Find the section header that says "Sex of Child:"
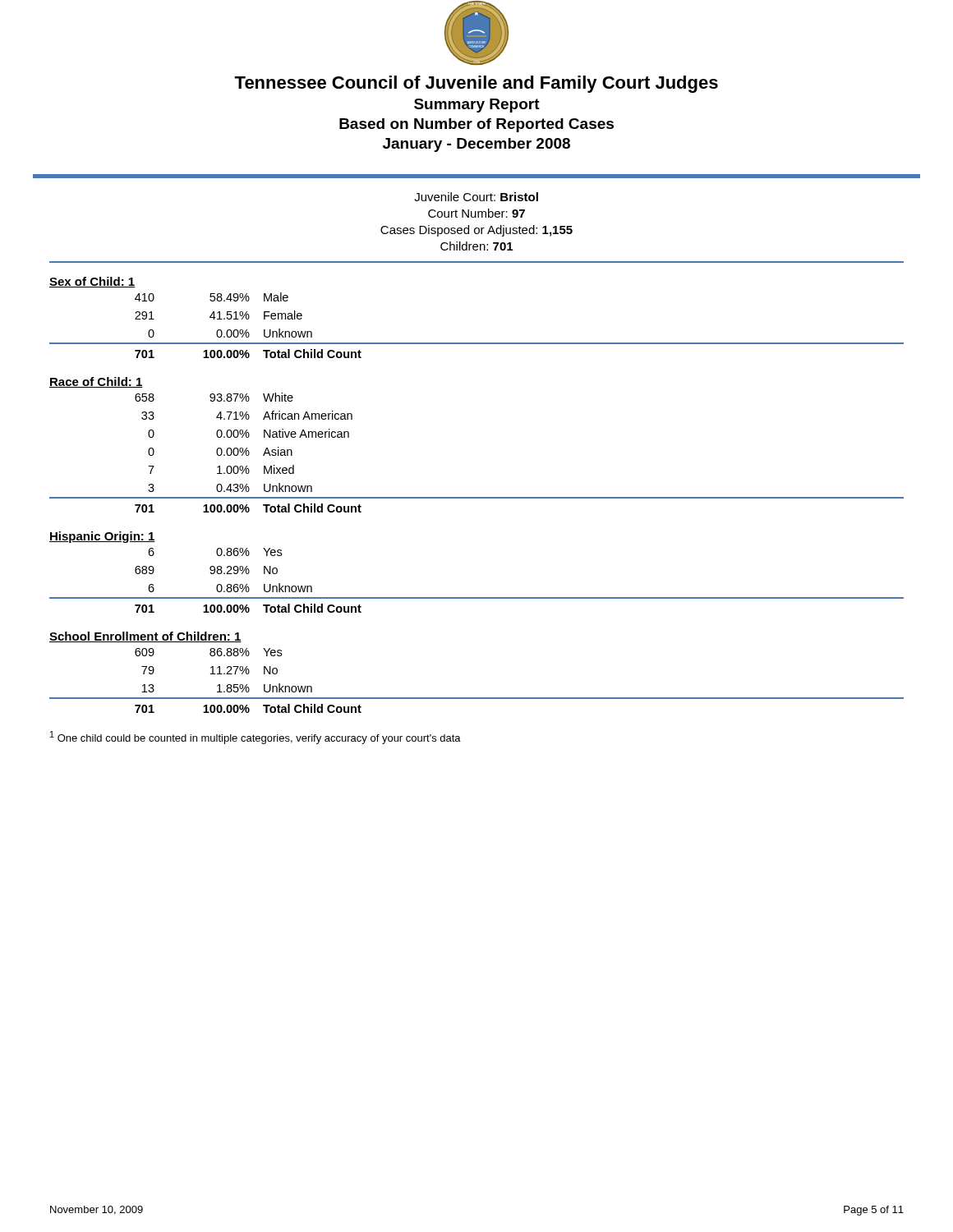 click(92, 281)
